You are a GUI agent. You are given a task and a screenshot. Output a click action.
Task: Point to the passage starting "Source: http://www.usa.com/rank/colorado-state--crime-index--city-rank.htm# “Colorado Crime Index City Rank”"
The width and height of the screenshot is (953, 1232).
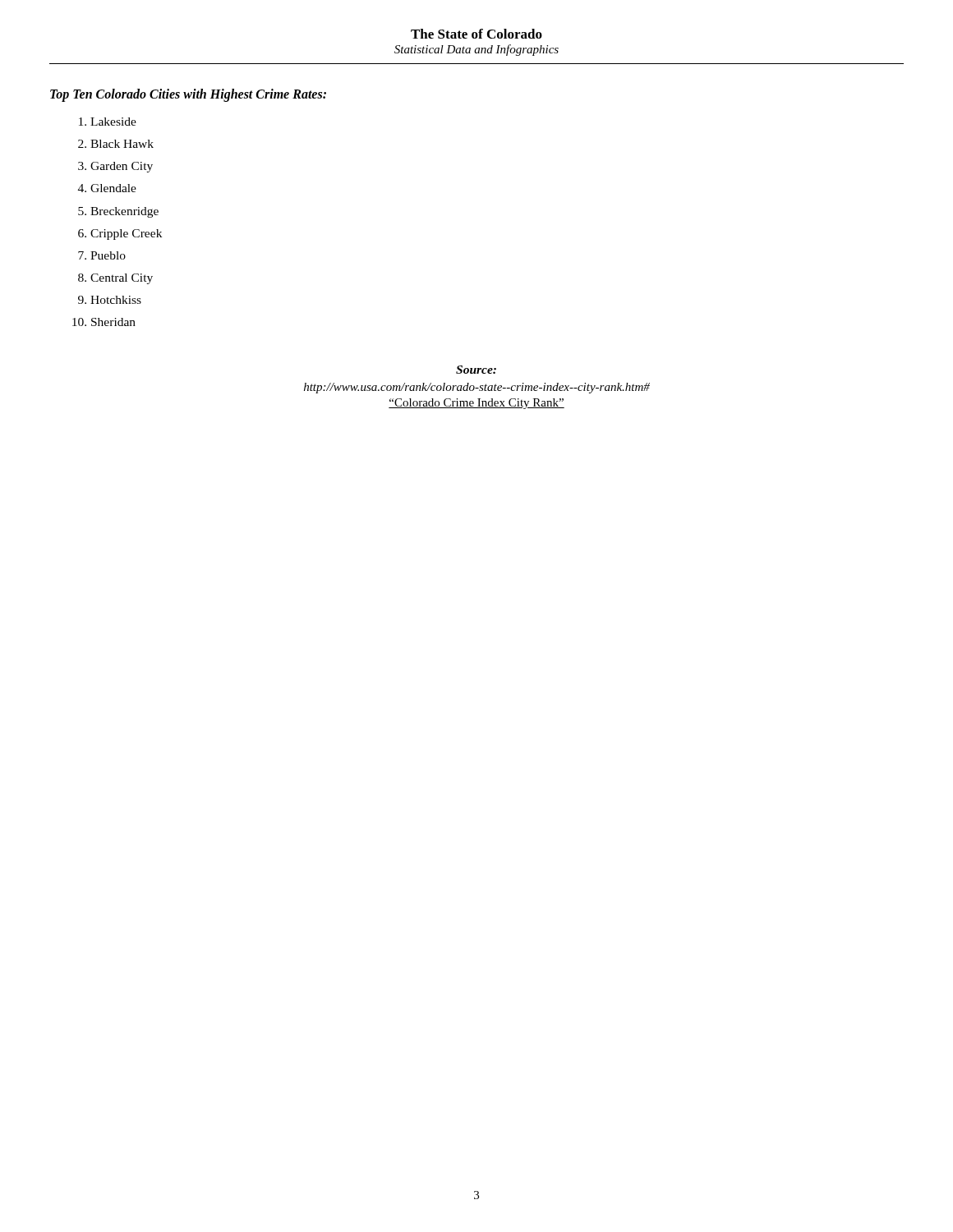pyautogui.click(x=476, y=386)
